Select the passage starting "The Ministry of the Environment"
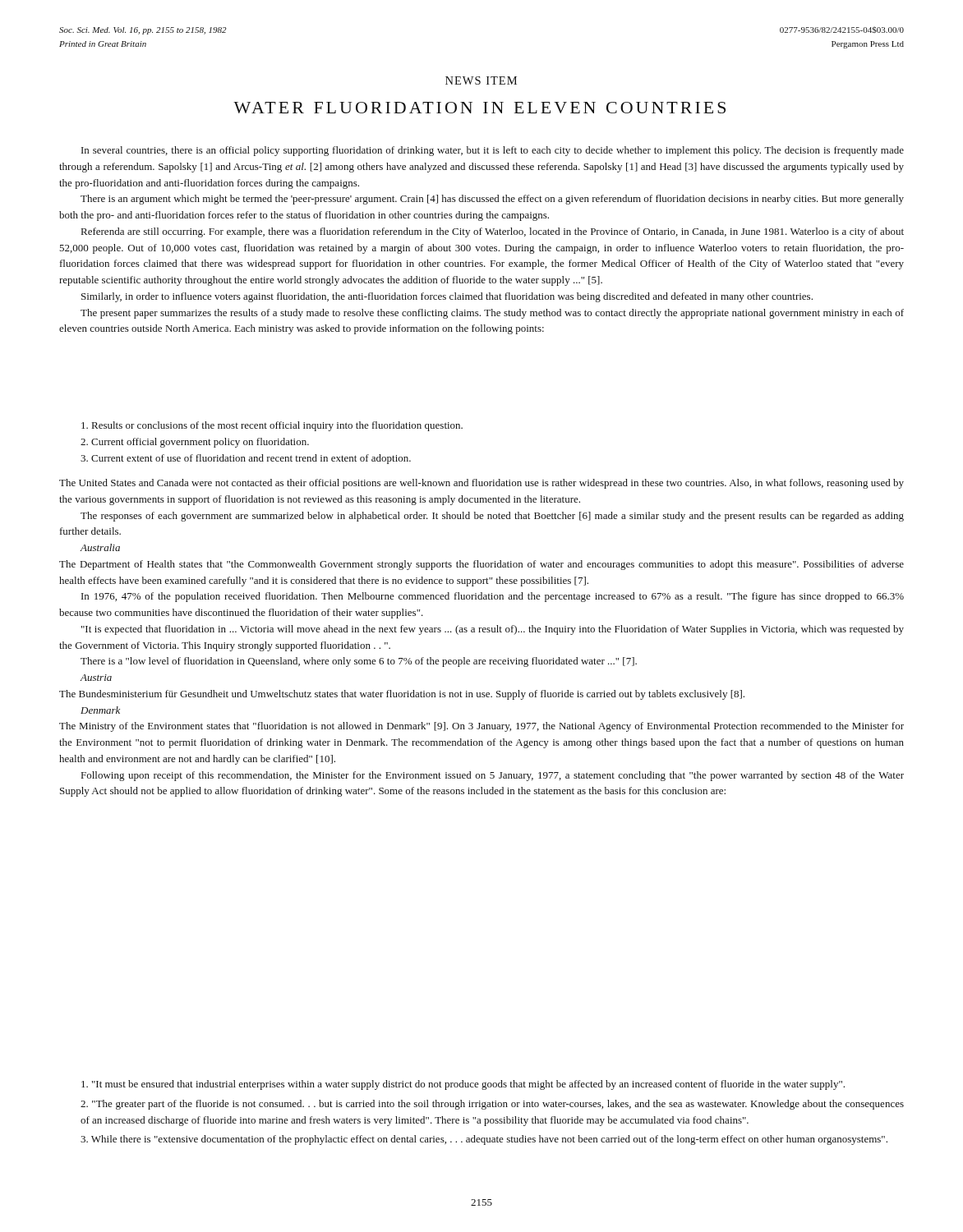 (482, 742)
